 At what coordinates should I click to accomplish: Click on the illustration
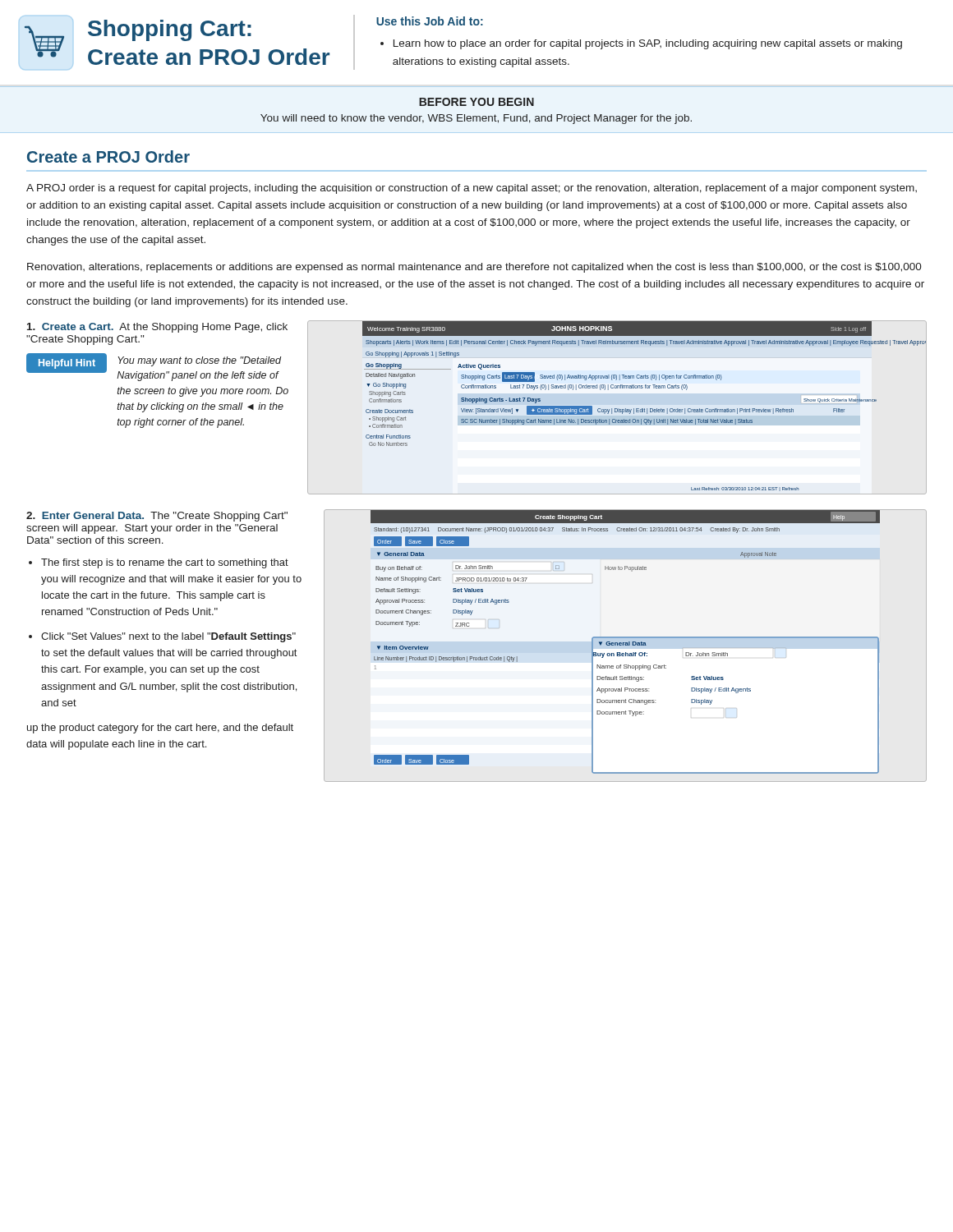pyautogui.click(x=46, y=42)
